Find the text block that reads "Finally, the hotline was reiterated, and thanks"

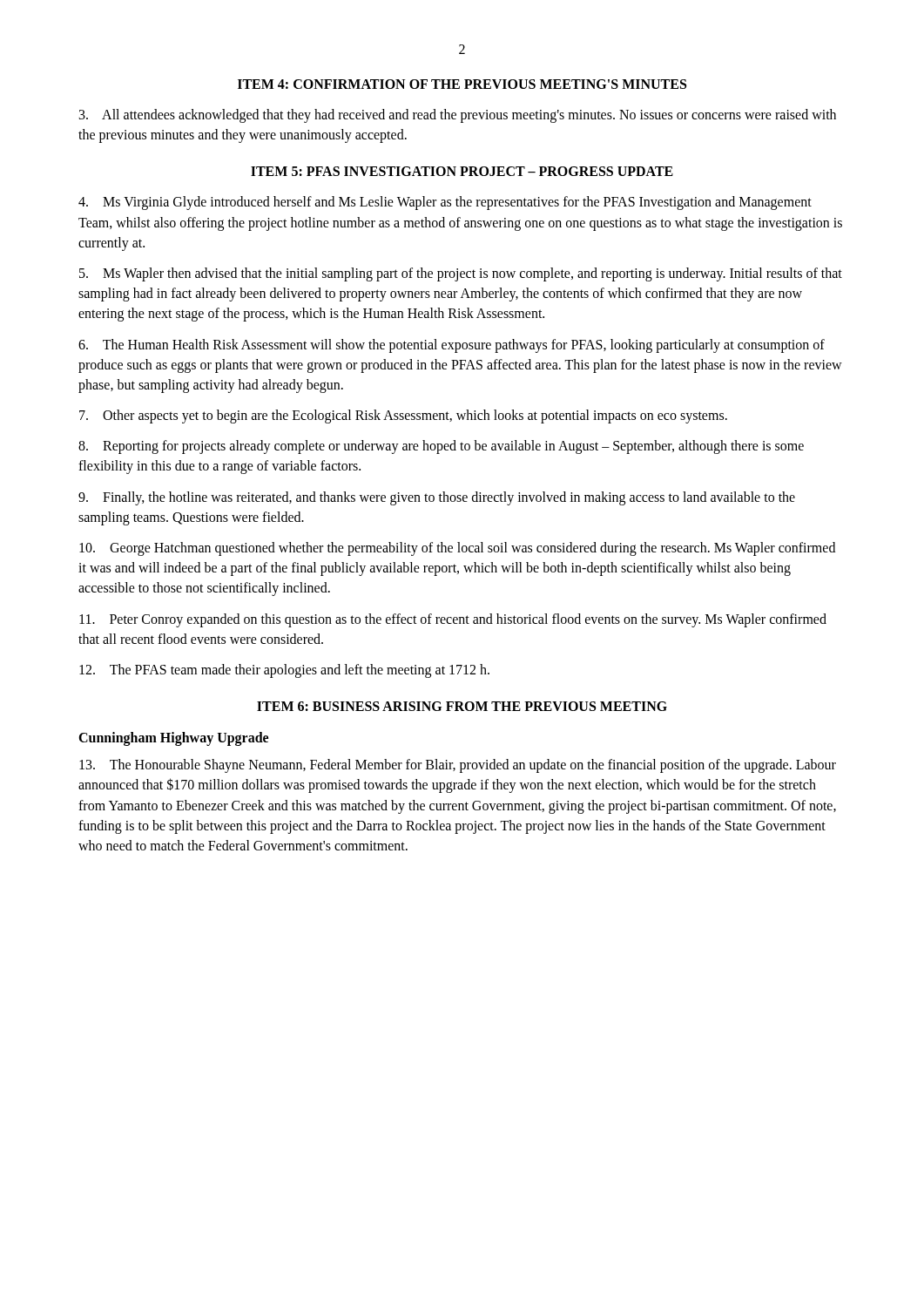437,507
